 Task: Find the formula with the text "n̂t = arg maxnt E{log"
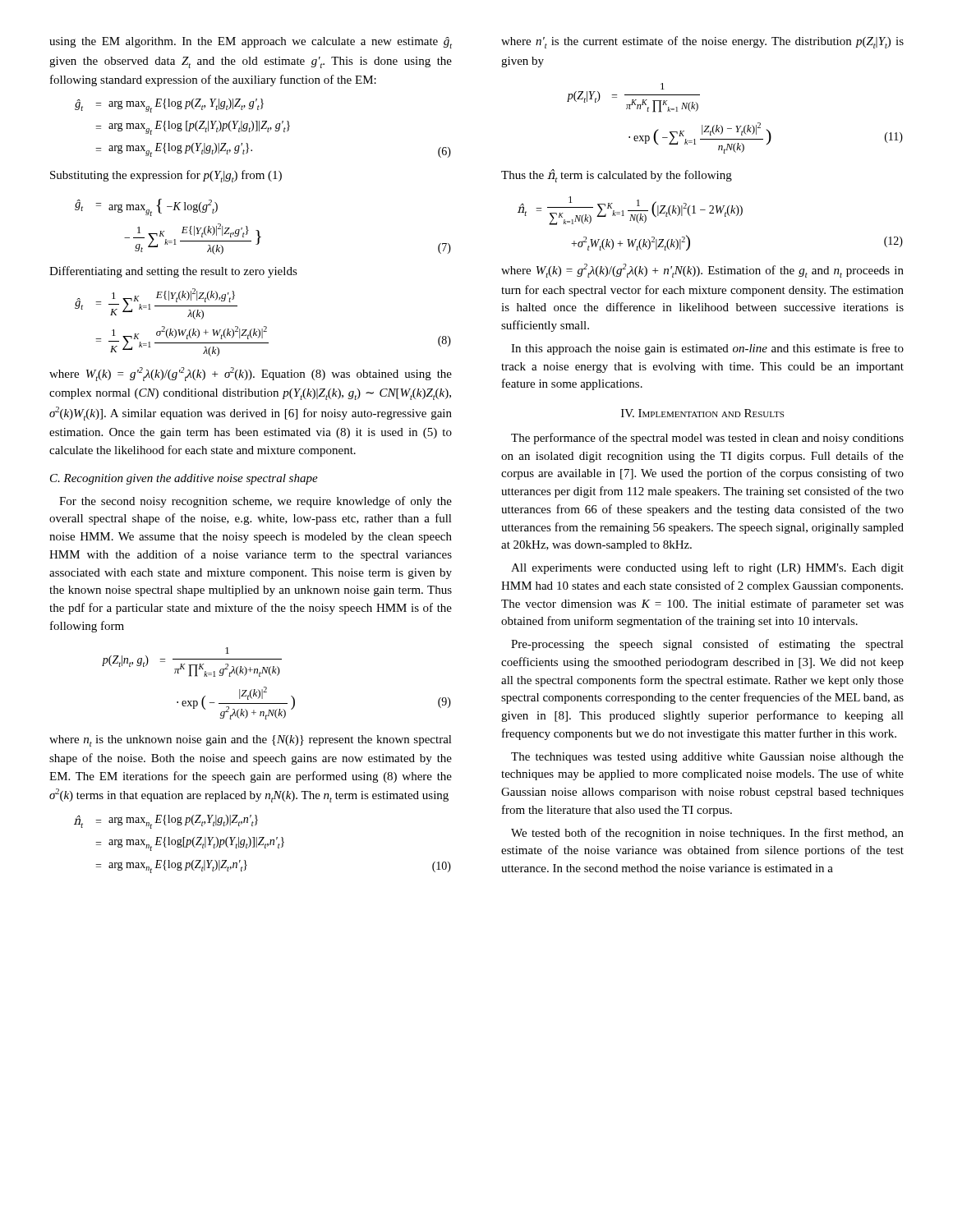click(x=251, y=844)
